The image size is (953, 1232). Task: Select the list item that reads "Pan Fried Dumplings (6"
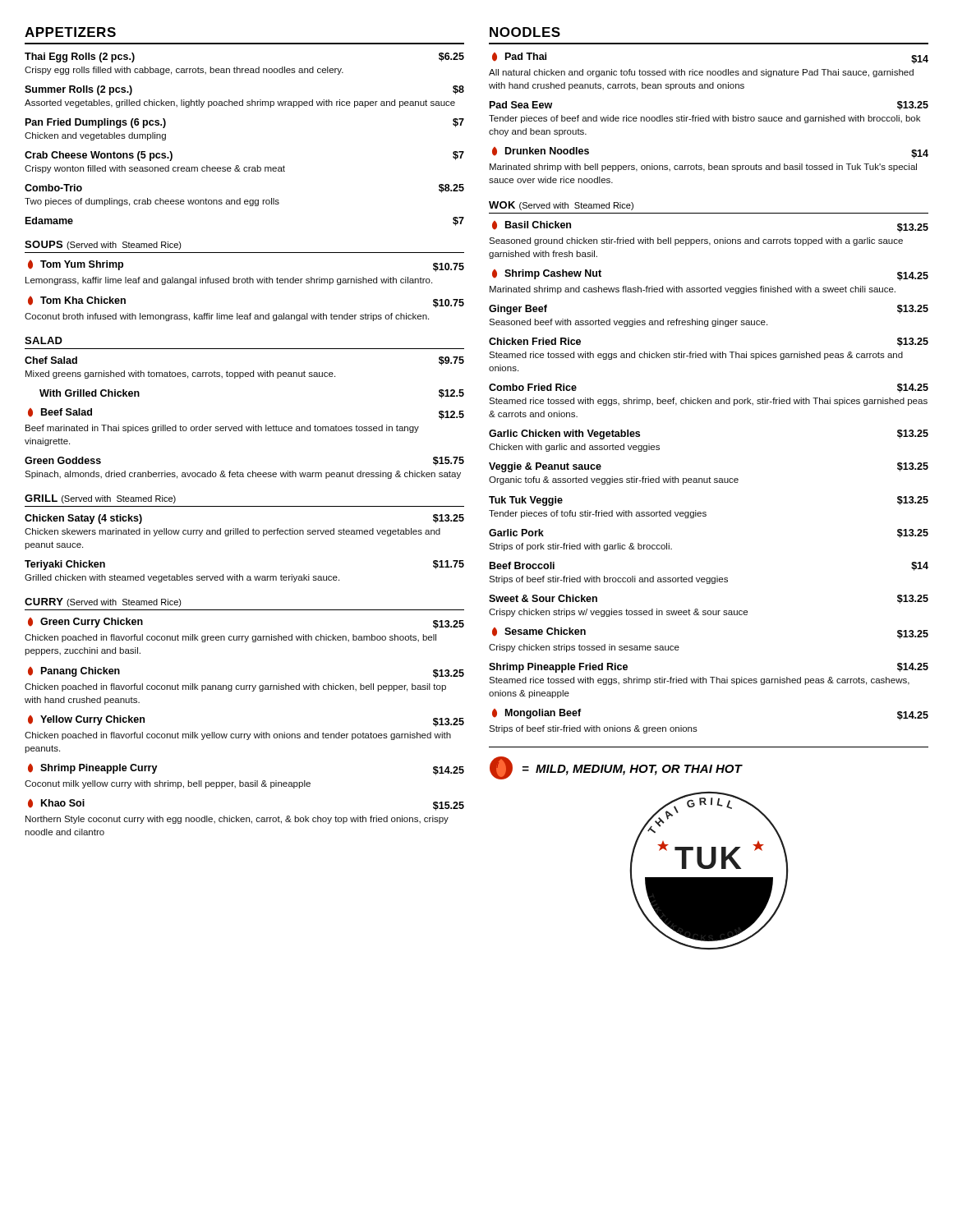pos(92,123)
